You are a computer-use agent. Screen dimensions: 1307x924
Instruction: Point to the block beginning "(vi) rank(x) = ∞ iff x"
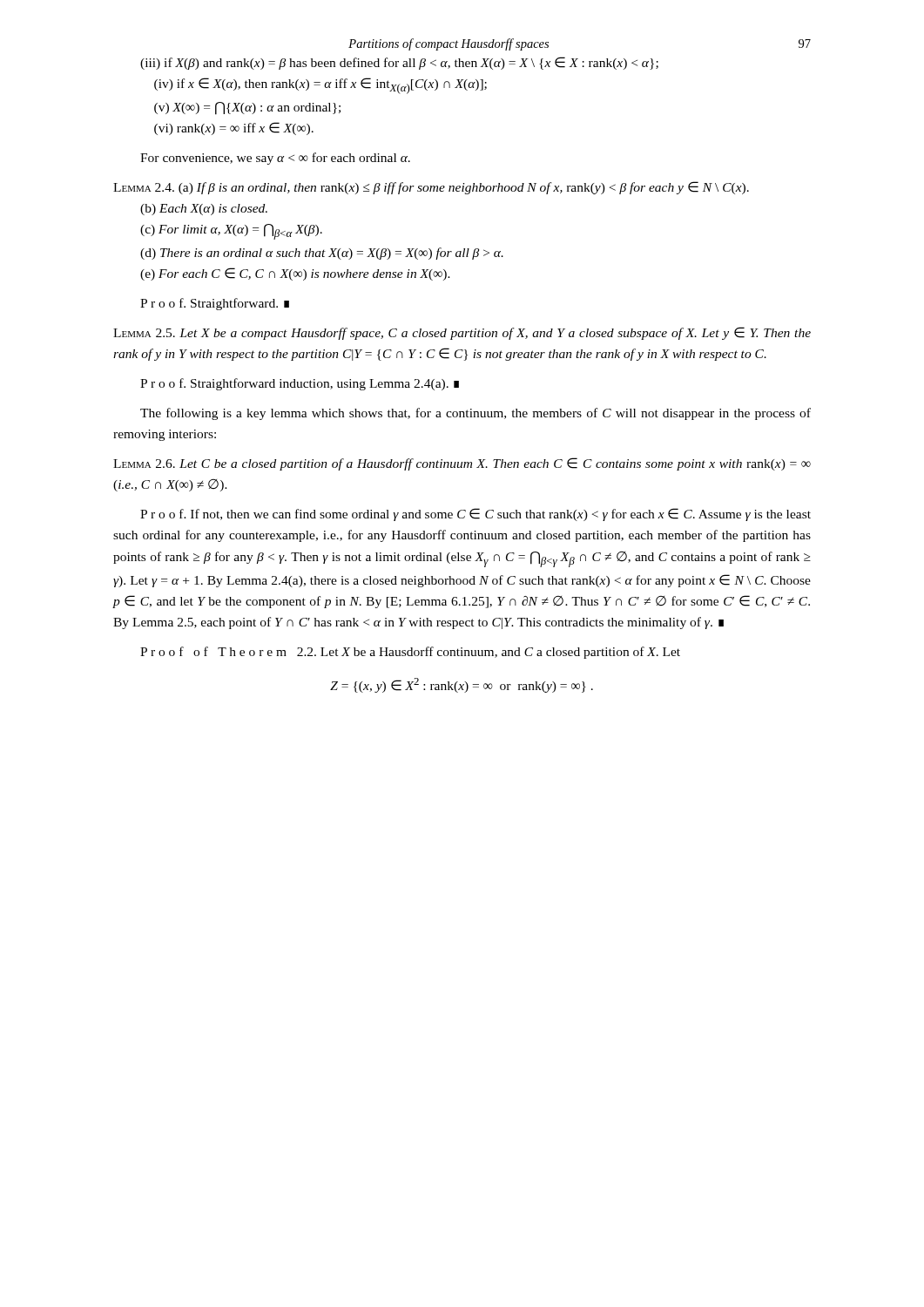234,129
